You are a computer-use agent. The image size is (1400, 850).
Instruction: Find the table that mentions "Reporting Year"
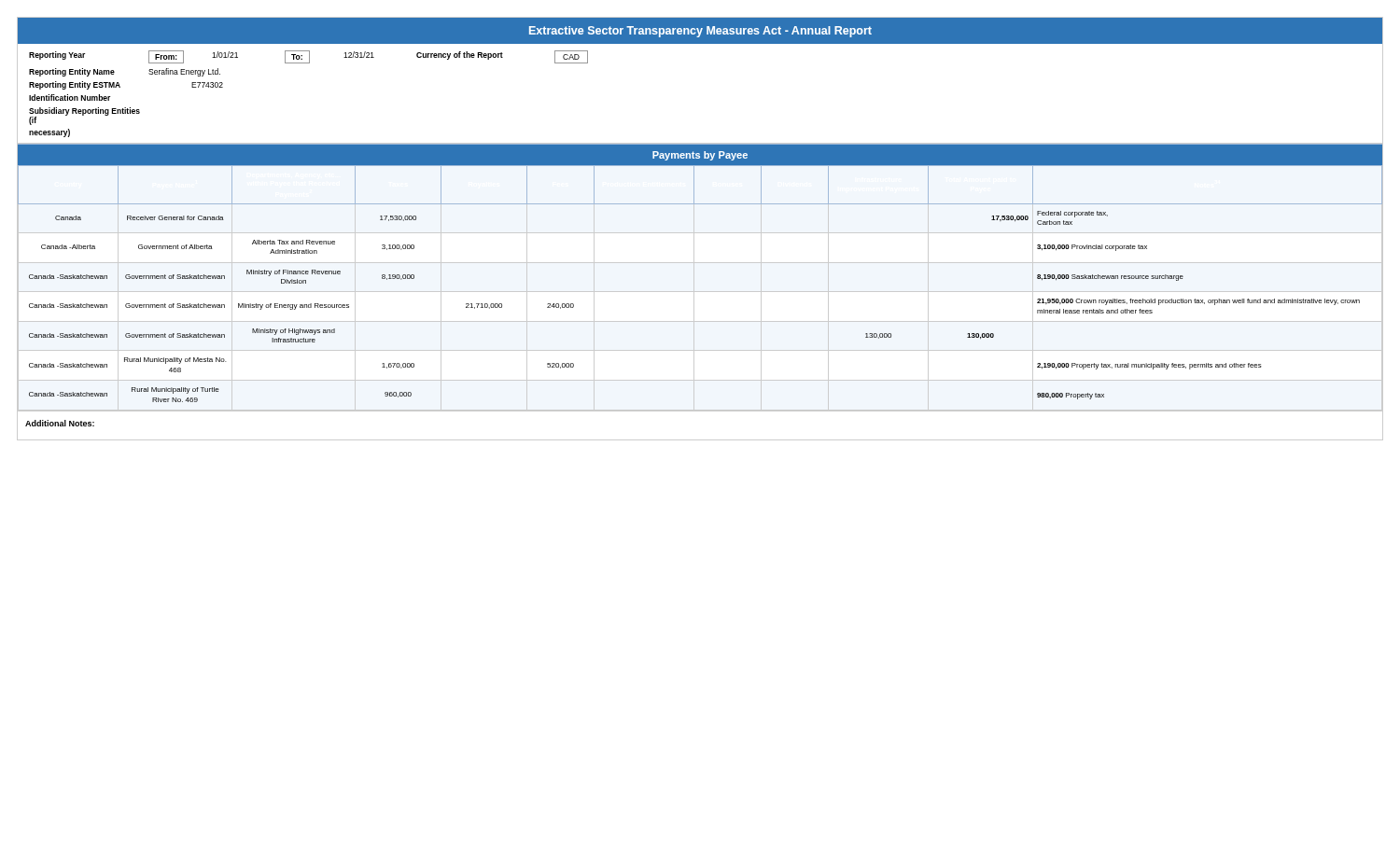700,94
